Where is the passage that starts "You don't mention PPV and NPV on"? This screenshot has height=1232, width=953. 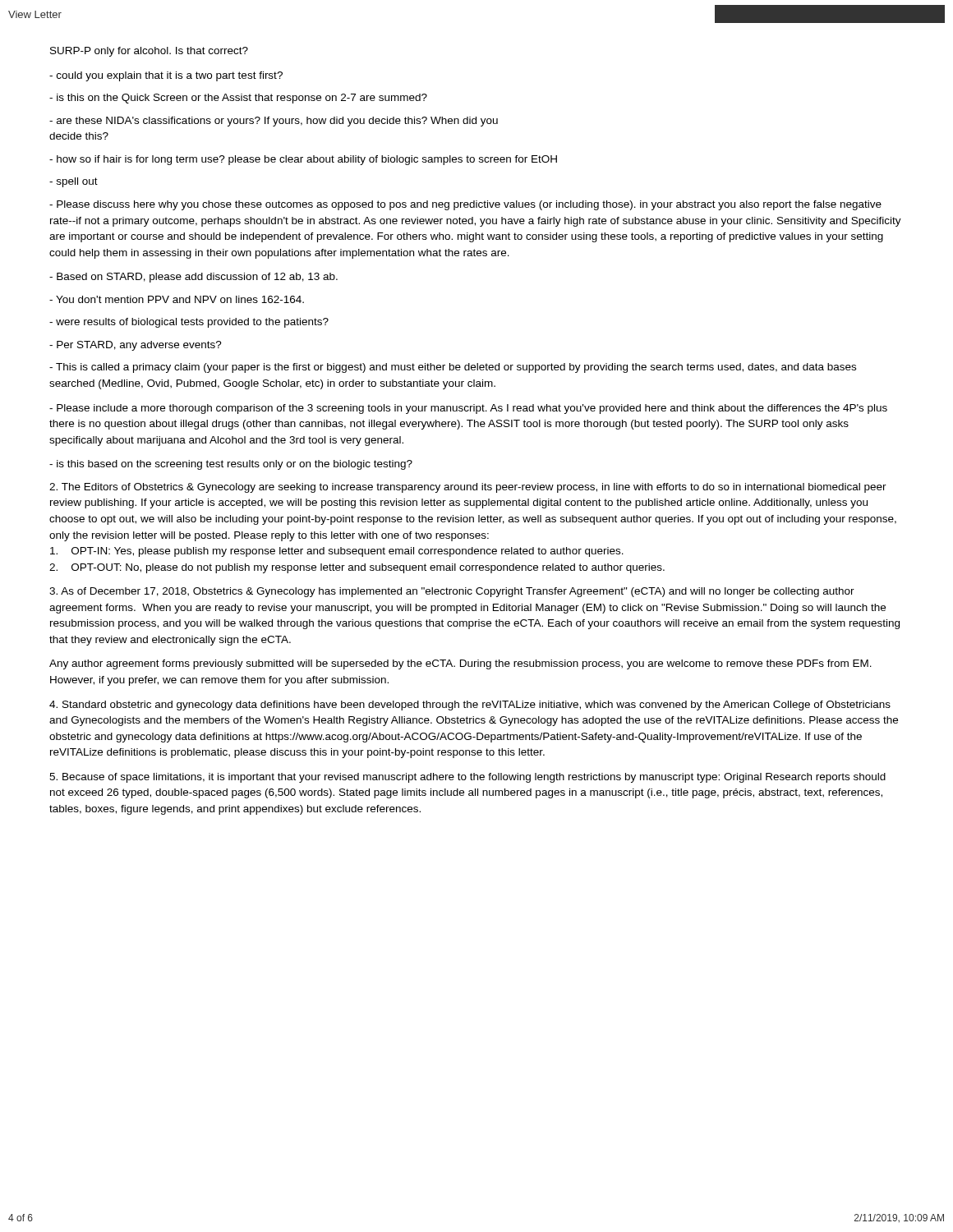(177, 299)
